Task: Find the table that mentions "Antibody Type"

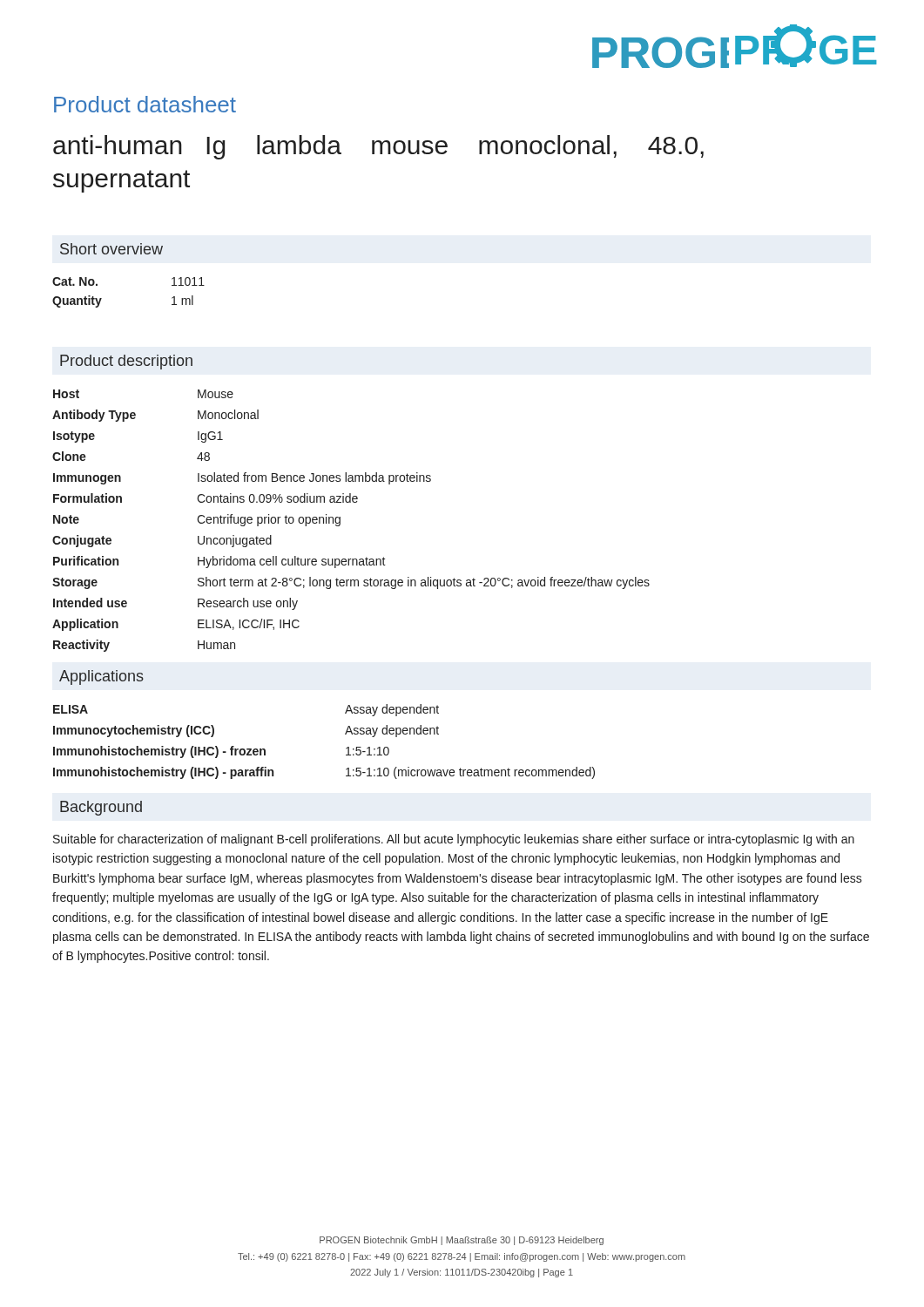Action: pyautogui.click(x=435, y=519)
